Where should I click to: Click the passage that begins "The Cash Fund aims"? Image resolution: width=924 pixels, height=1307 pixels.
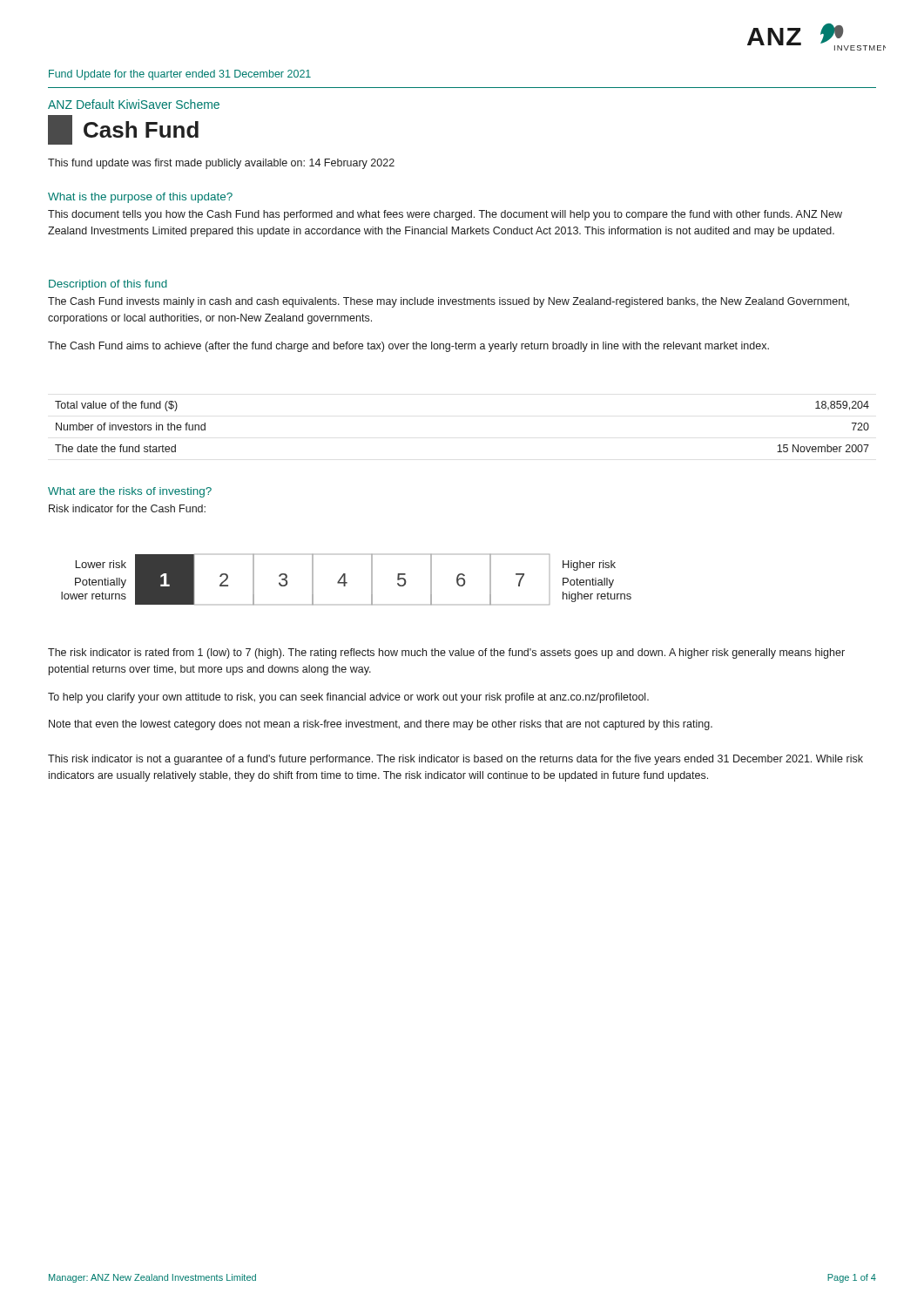click(409, 346)
